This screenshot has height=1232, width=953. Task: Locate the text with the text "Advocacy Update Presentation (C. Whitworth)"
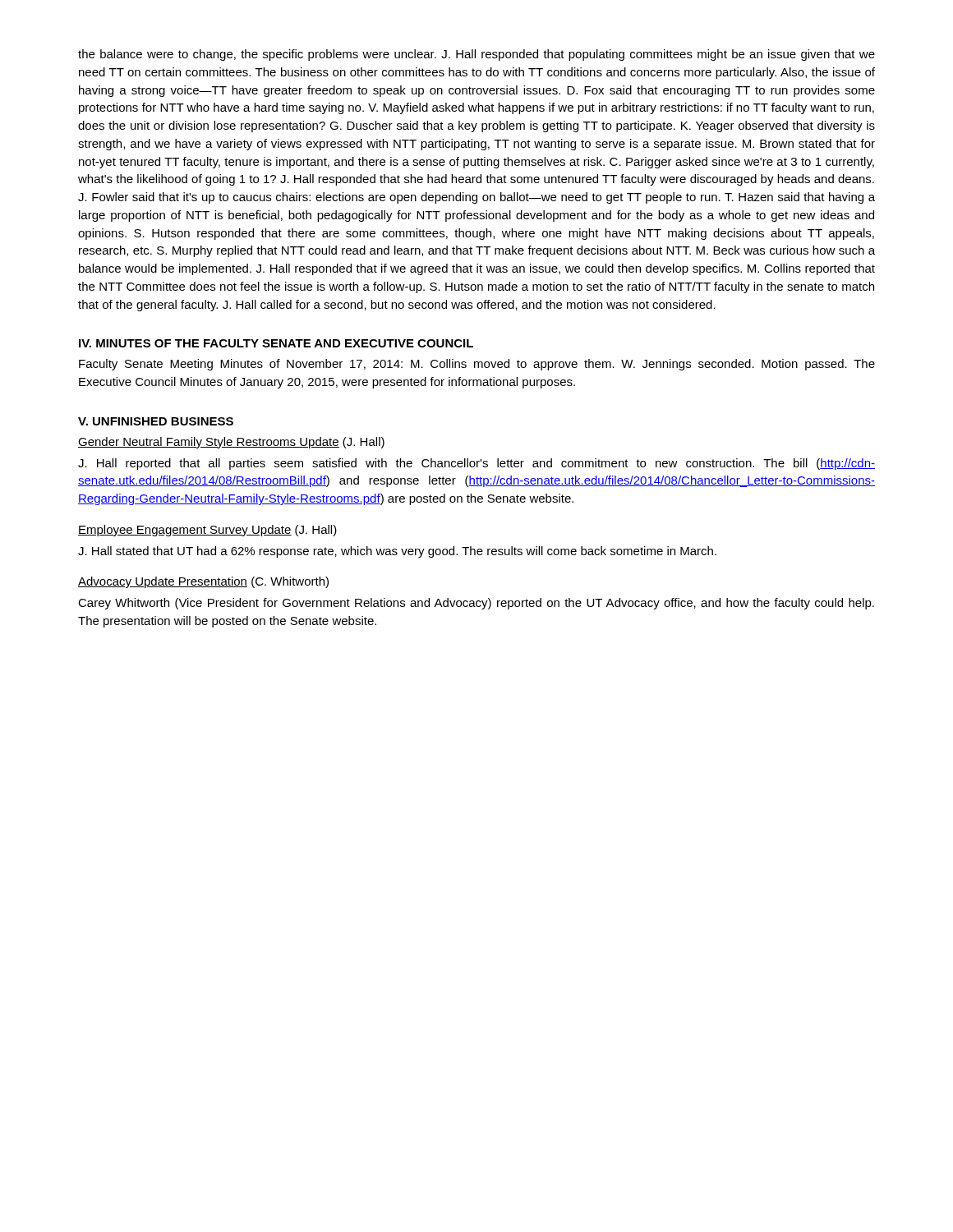pyautogui.click(x=204, y=581)
